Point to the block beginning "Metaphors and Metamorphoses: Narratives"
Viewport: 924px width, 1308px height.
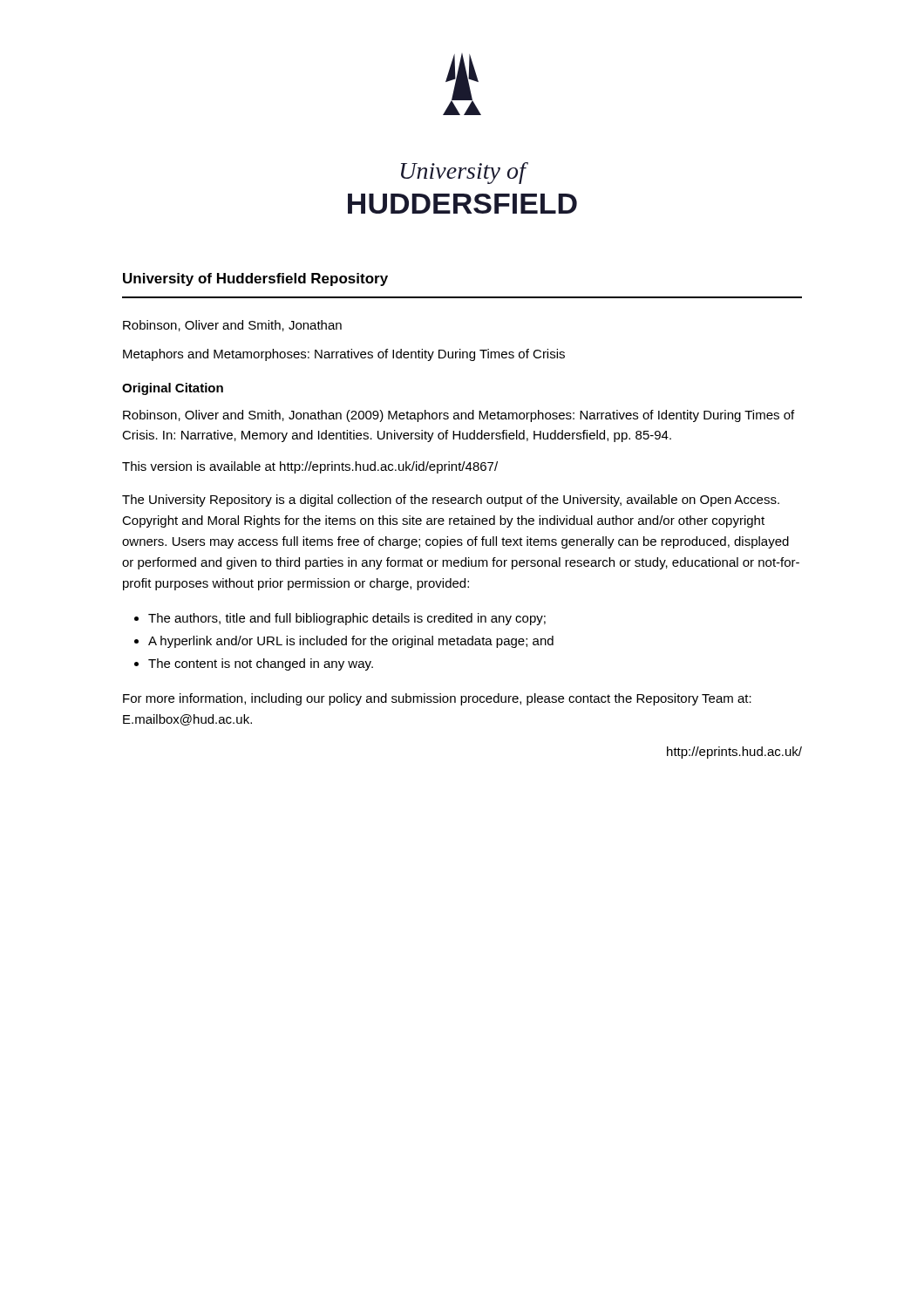pos(344,354)
